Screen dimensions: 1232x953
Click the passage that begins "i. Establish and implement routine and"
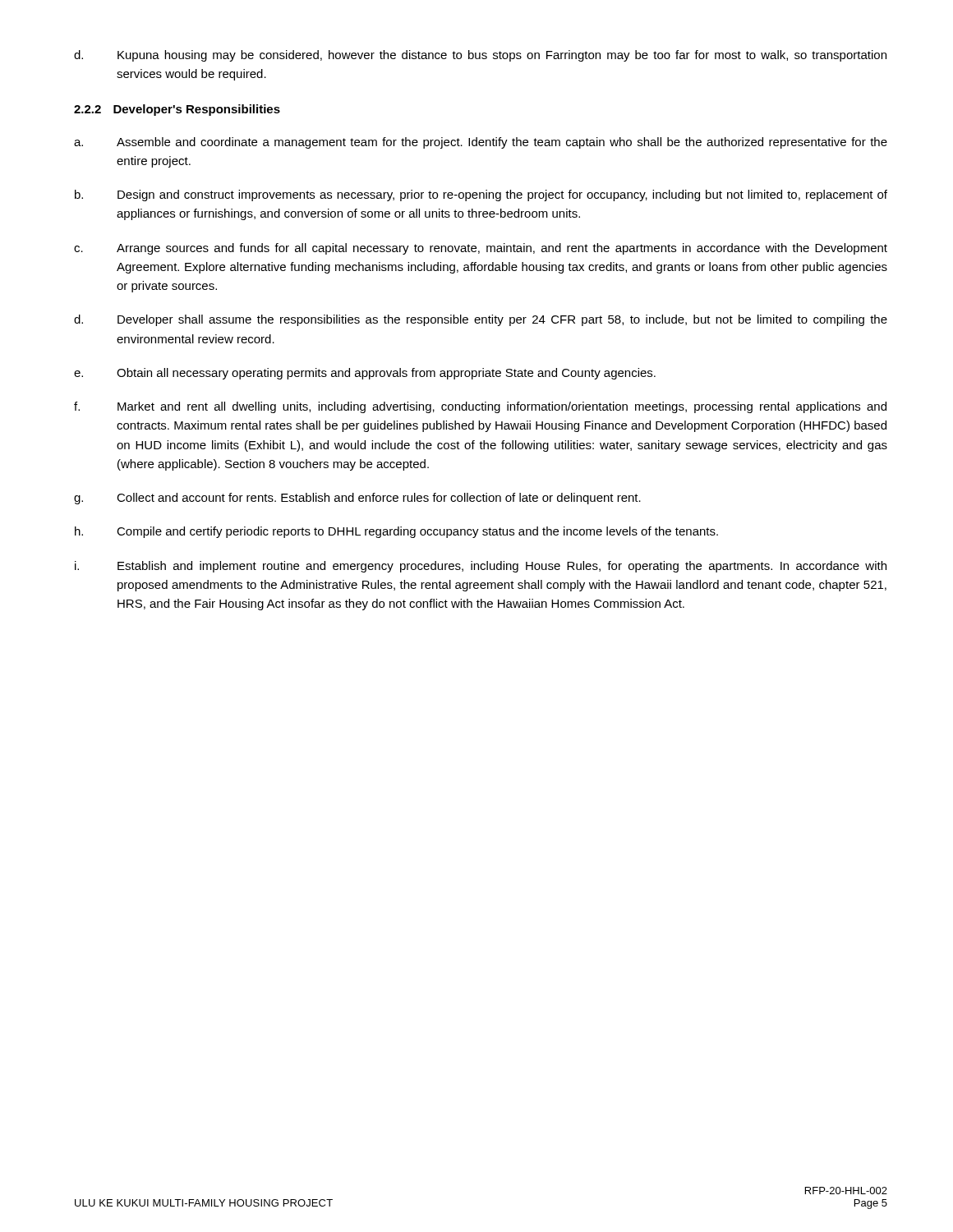point(481,584)
